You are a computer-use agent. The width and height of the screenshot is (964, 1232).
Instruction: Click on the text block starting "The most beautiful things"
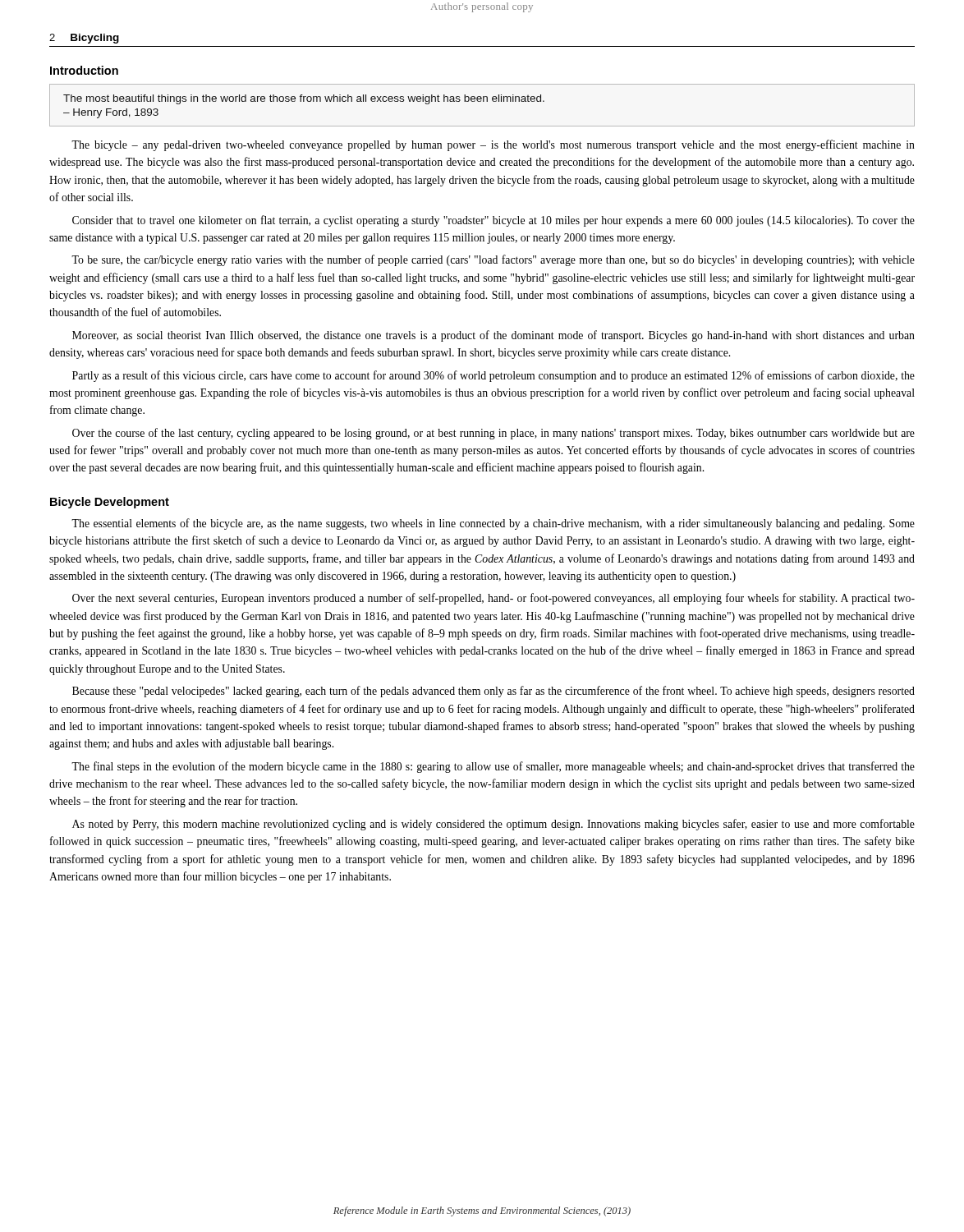click(x=482, y=105)
